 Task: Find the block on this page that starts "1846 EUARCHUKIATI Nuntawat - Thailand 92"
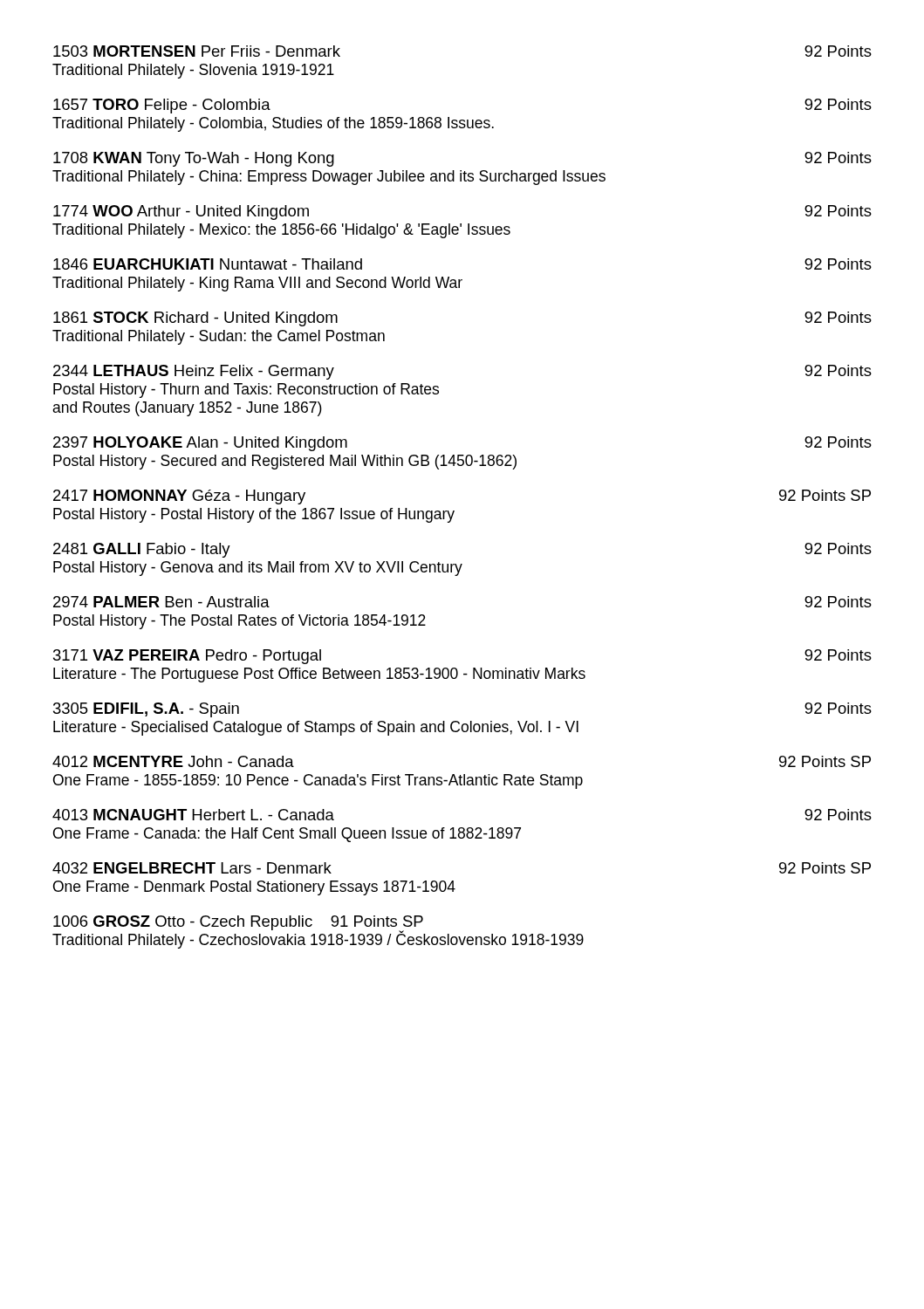pyautogui.click(x=462, y=274)
